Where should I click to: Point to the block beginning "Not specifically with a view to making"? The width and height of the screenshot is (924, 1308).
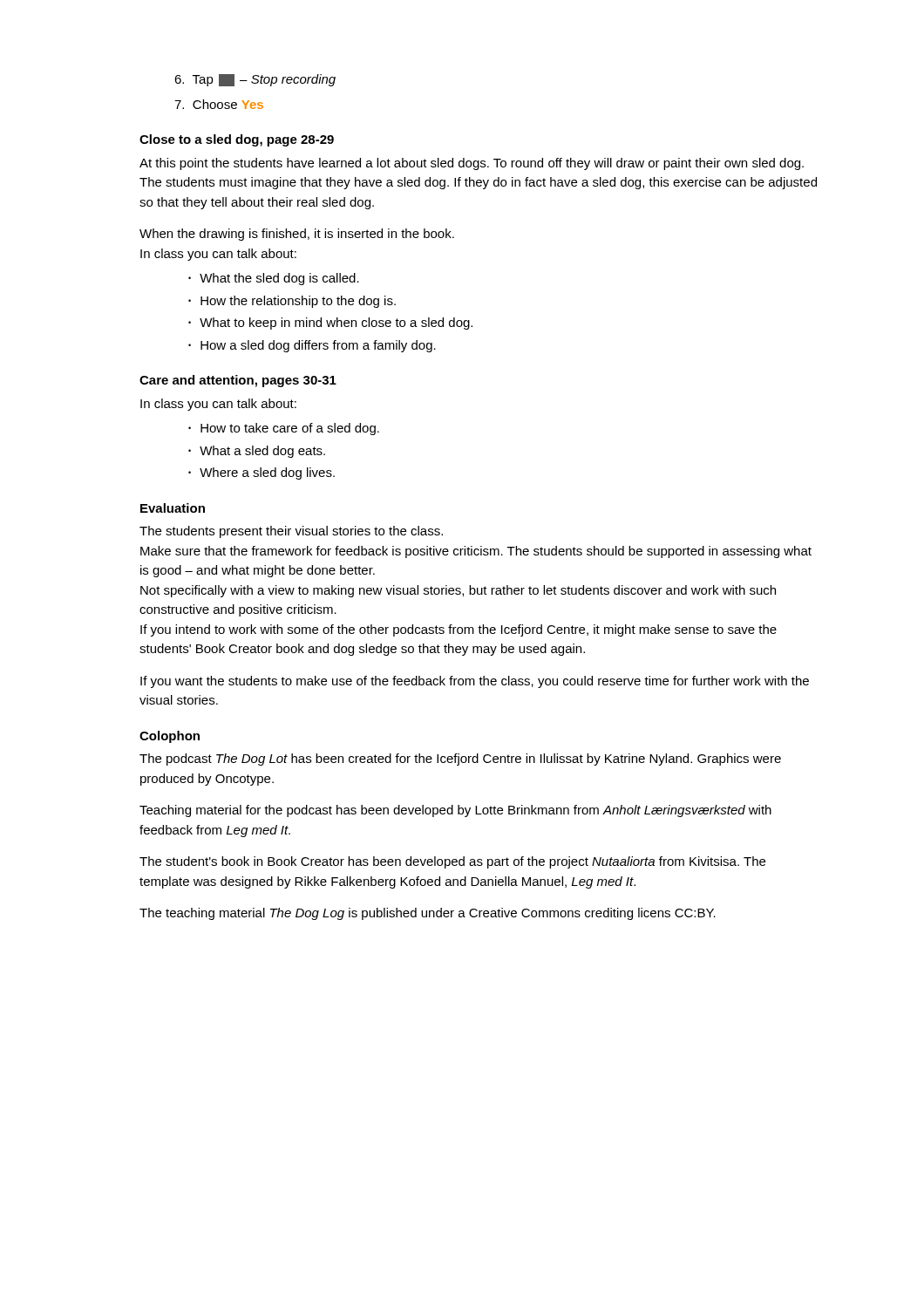pos(458,599)
